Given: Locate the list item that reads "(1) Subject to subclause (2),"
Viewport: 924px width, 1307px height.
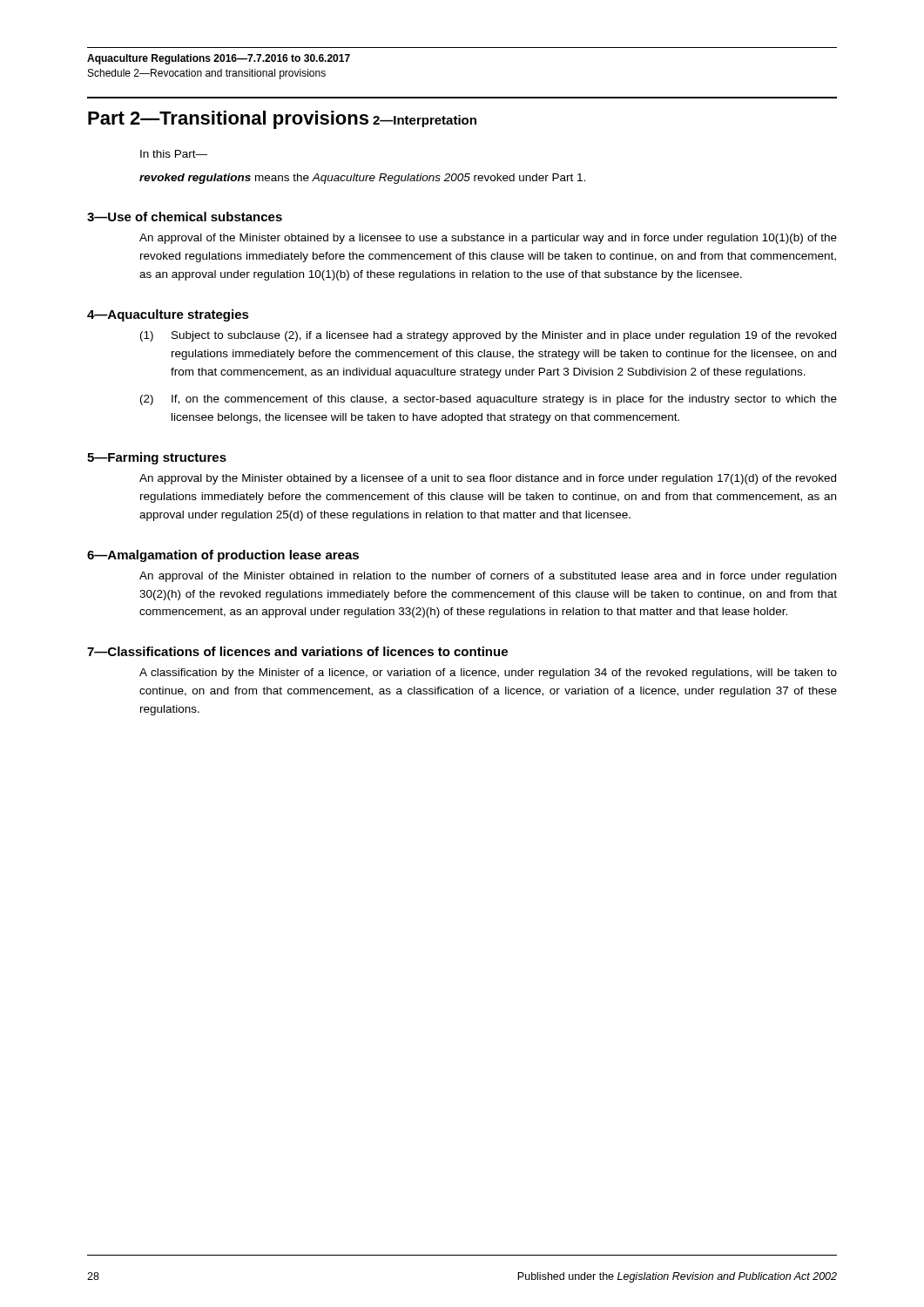Looking at the screenshot, I should tap(488, 354).
